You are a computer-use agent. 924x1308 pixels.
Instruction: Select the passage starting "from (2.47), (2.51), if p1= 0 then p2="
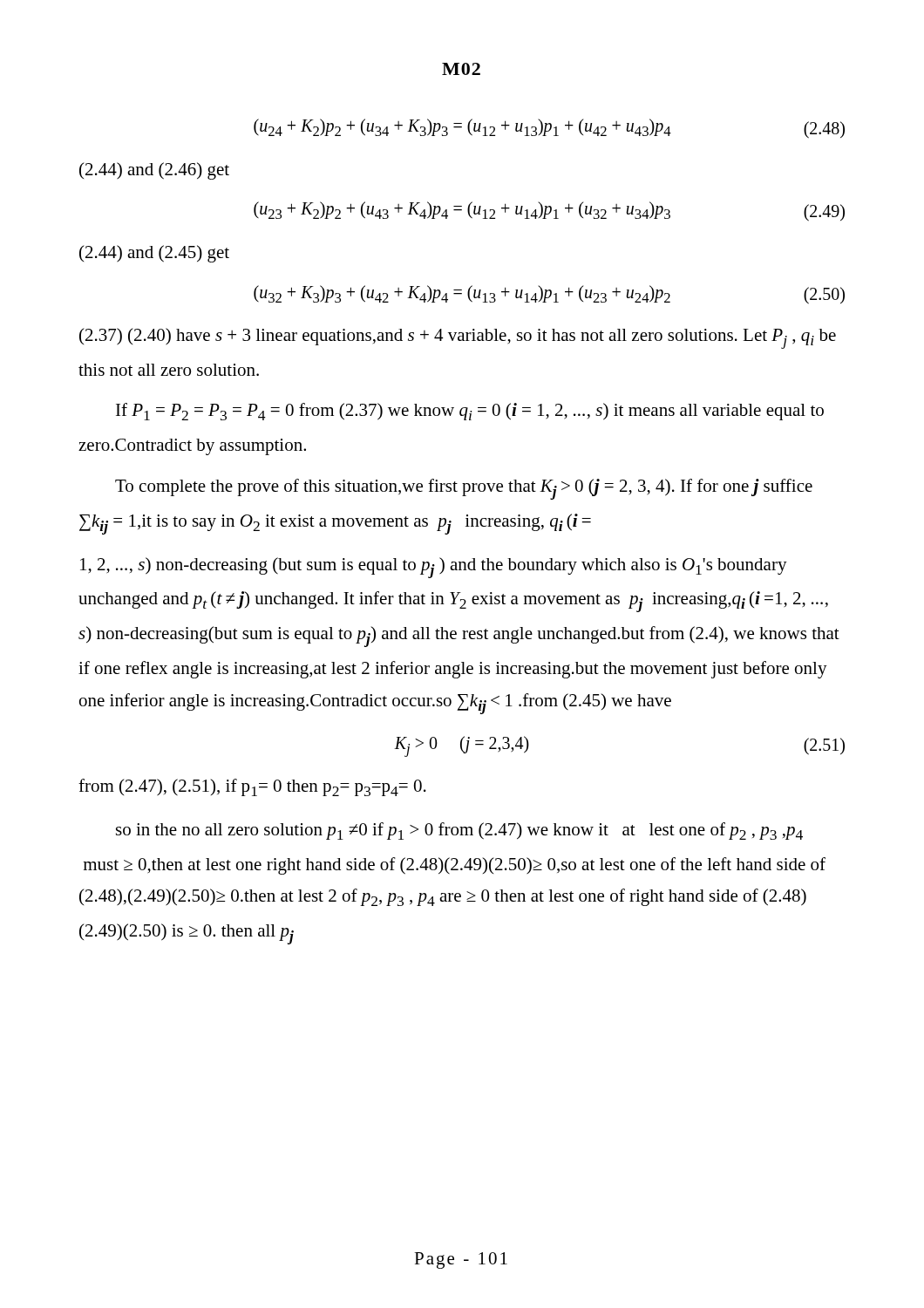(253, 787)
